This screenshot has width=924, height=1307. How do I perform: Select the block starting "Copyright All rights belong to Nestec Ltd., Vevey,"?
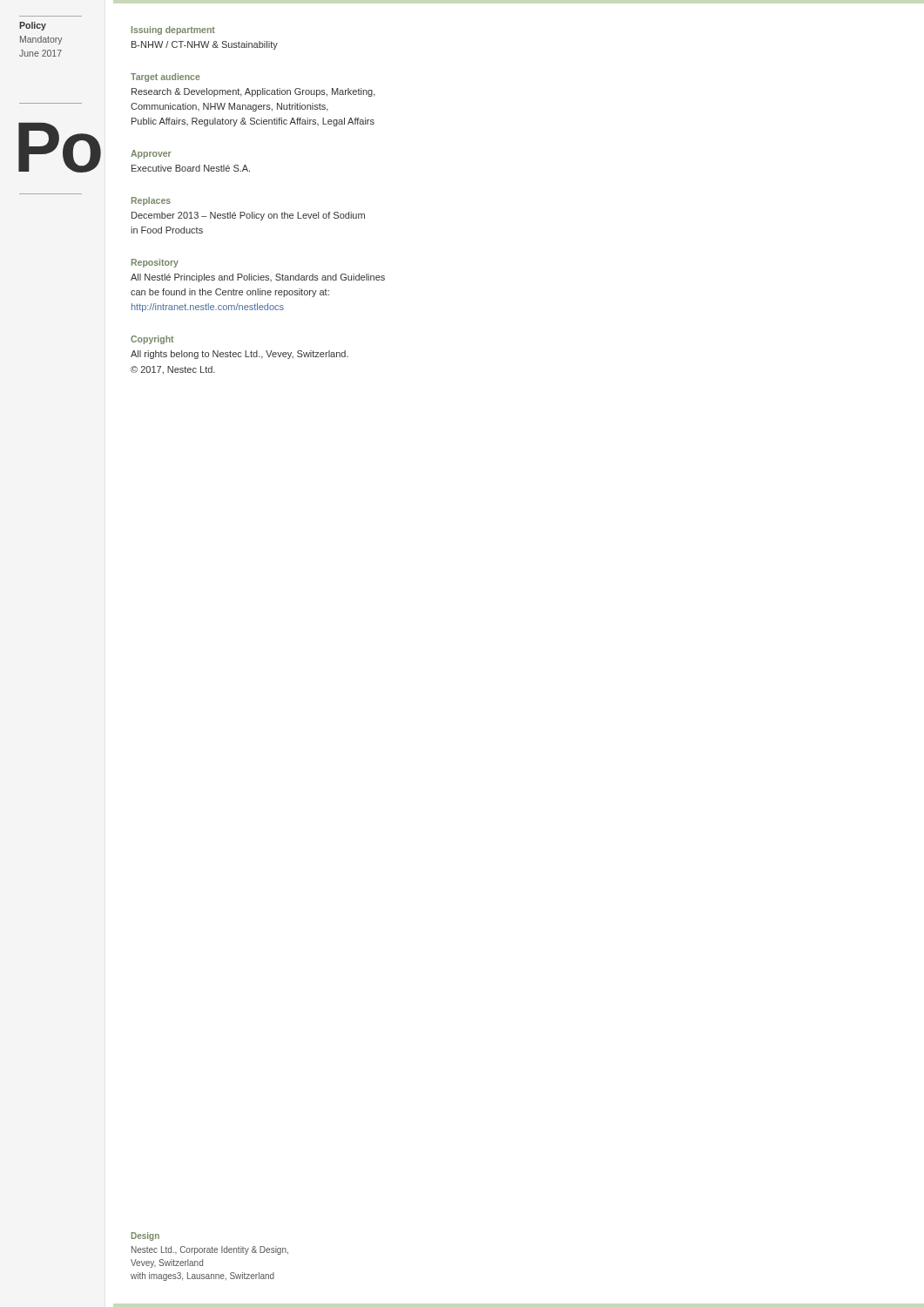pos(152,340)
